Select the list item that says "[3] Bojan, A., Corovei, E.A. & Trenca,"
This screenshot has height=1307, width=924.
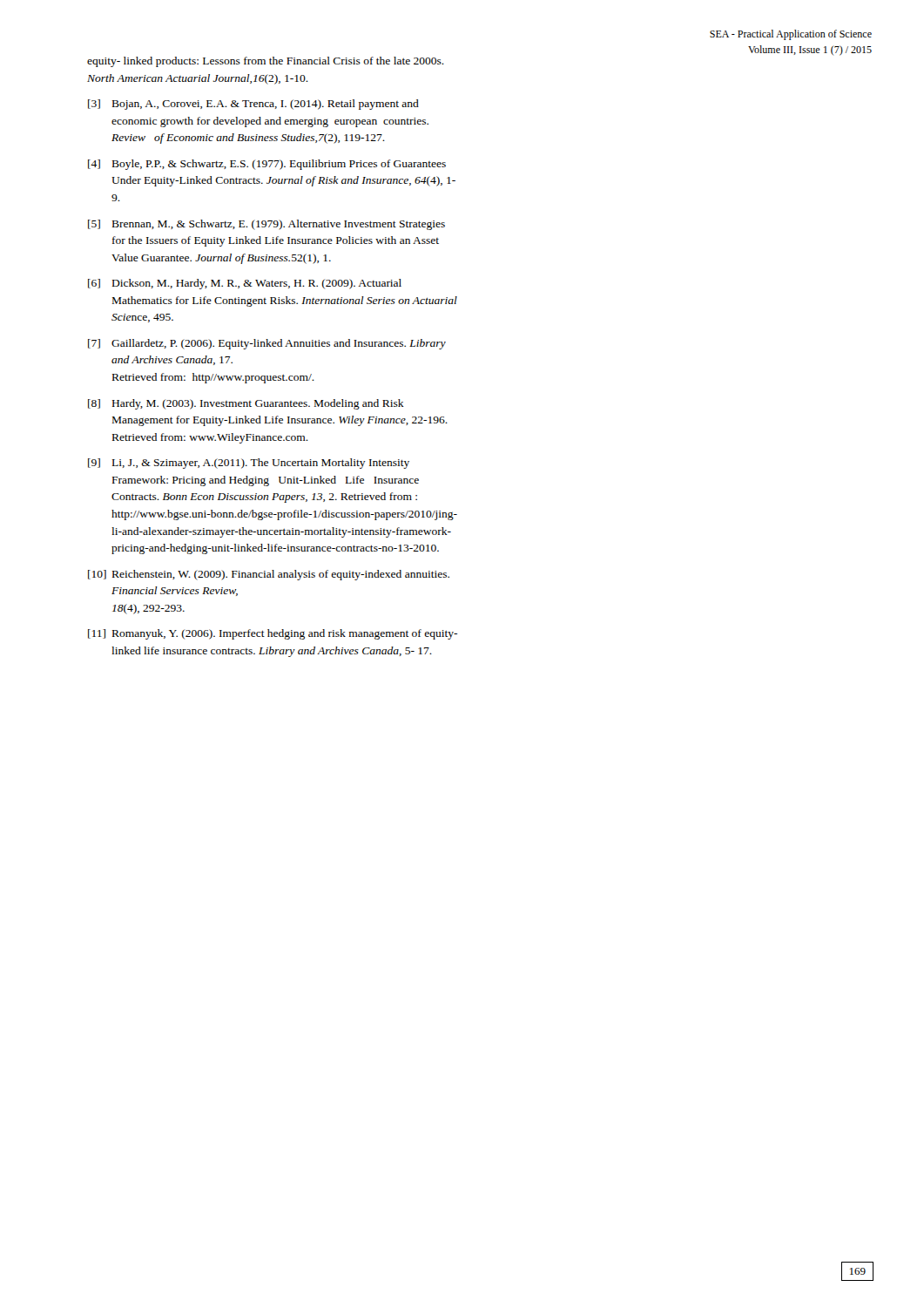tap(274, 121)
